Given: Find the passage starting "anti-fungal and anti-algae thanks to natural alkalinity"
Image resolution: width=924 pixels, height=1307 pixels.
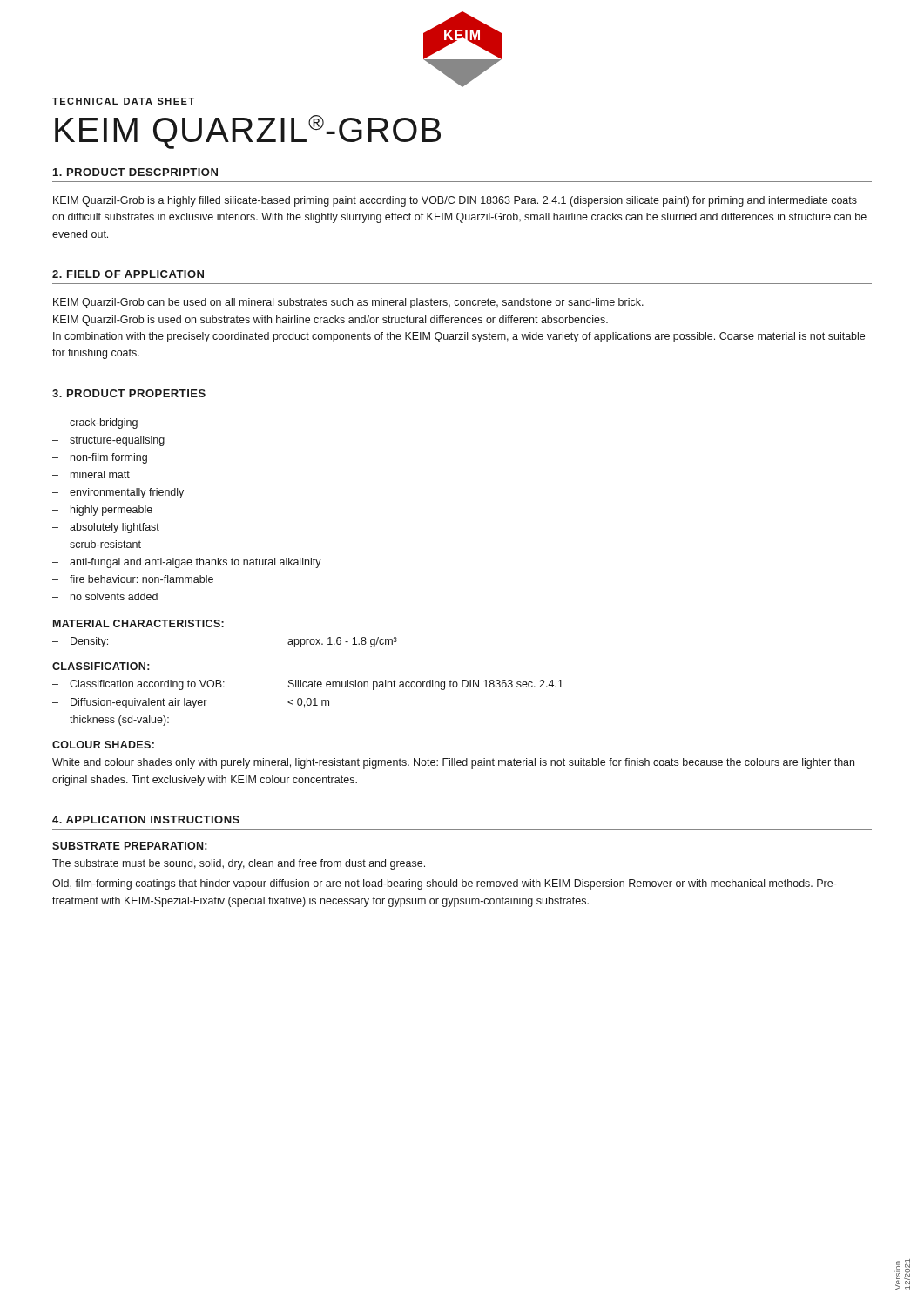Looking at the screenshot, I should pyautogui.click(x=195, y=562).
